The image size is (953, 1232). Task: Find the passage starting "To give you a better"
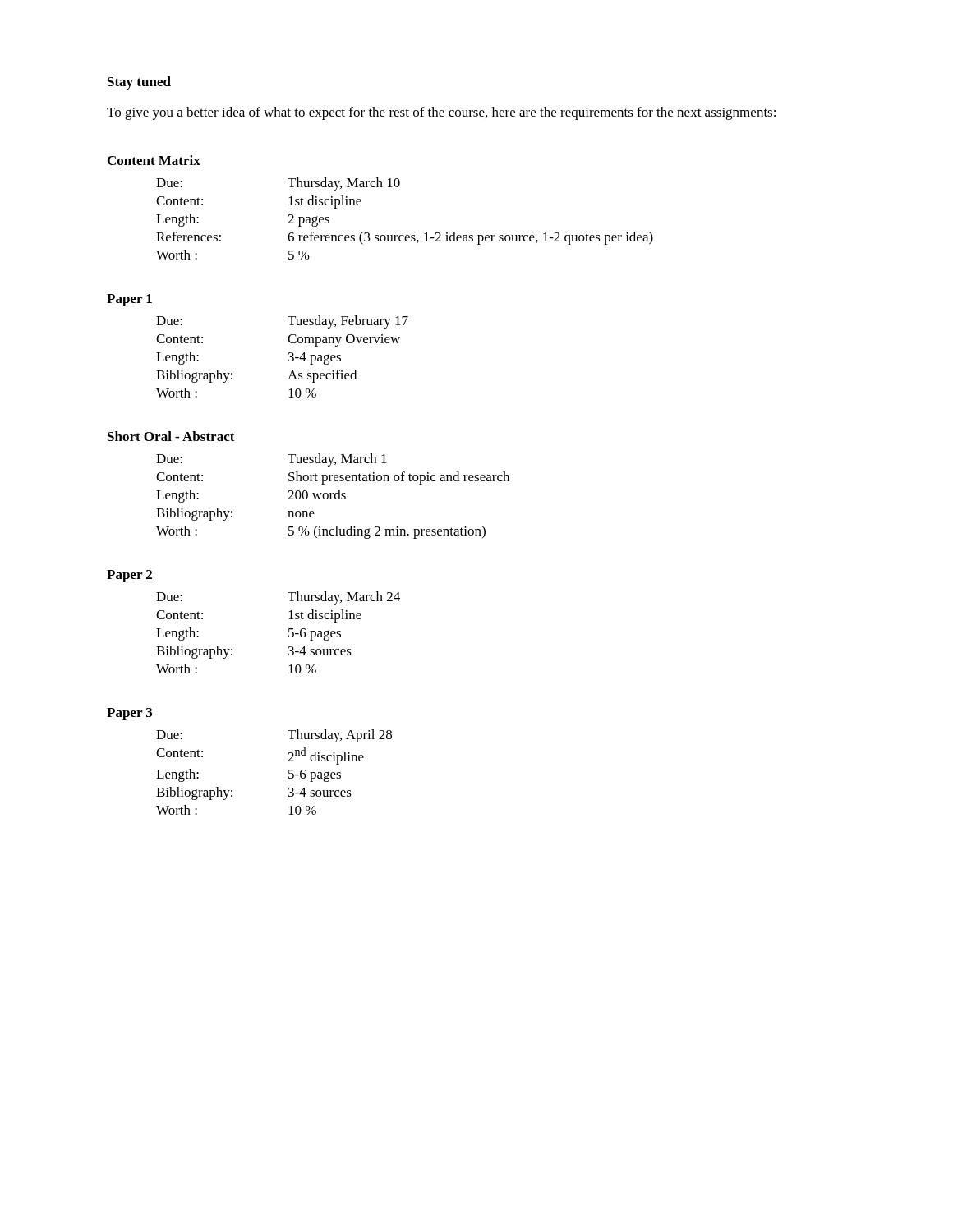click(x=442, y=112)
